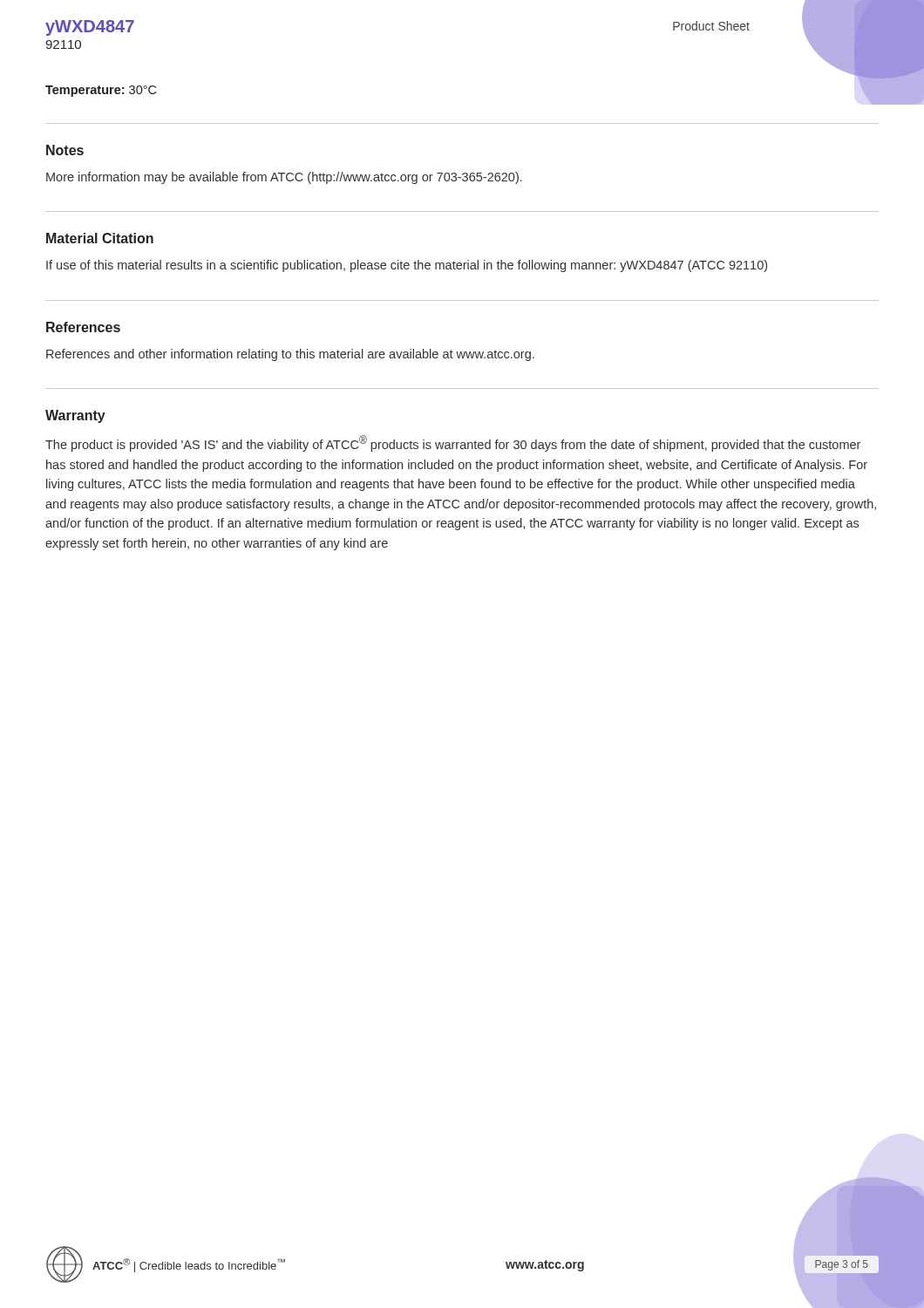This screenshot has height=1308, width=924.
Task: Point to the text starting "References and other information relating to this material"
Action: pos(290,354)
